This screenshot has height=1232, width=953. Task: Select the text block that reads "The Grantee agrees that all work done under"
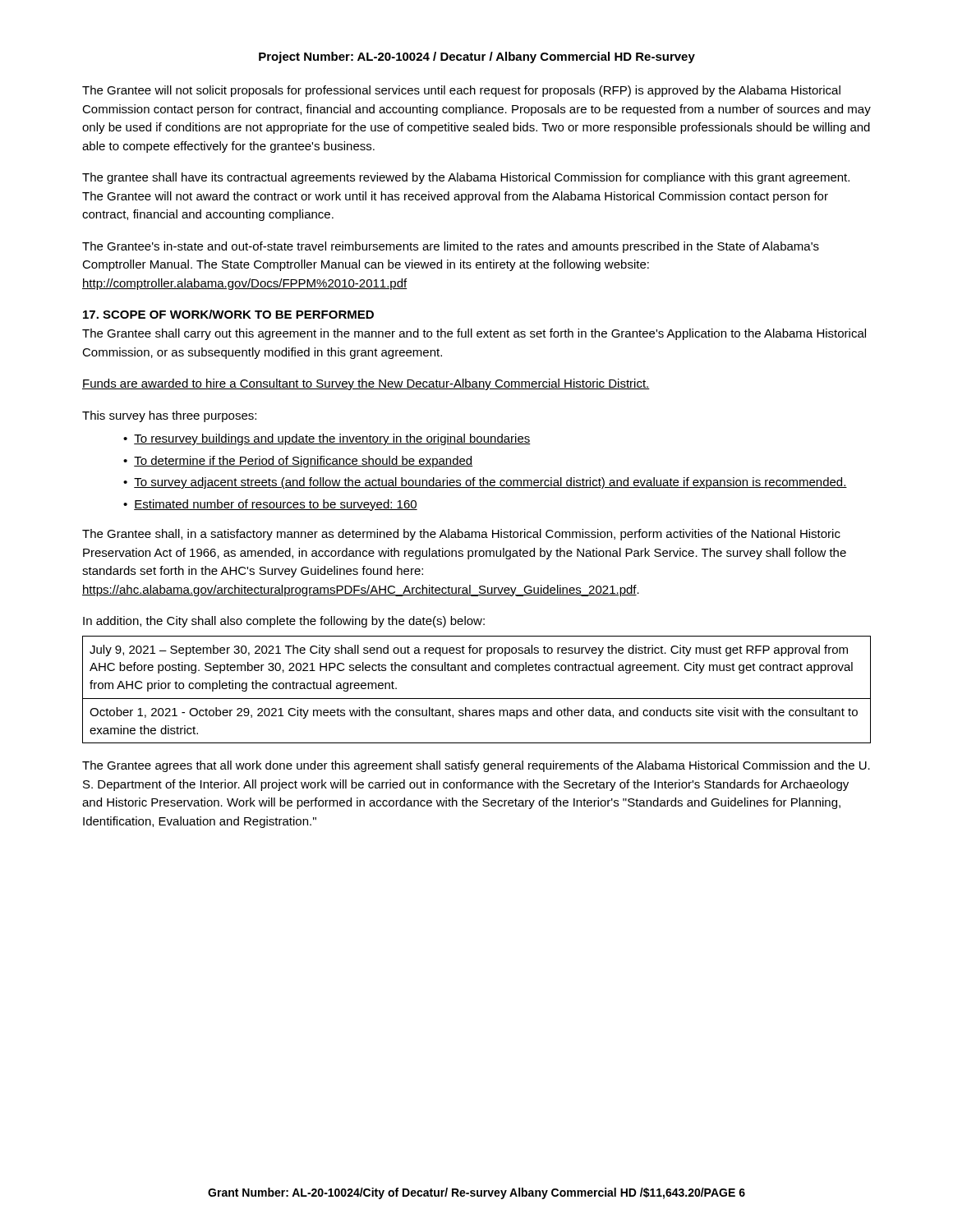click(476, 793)
